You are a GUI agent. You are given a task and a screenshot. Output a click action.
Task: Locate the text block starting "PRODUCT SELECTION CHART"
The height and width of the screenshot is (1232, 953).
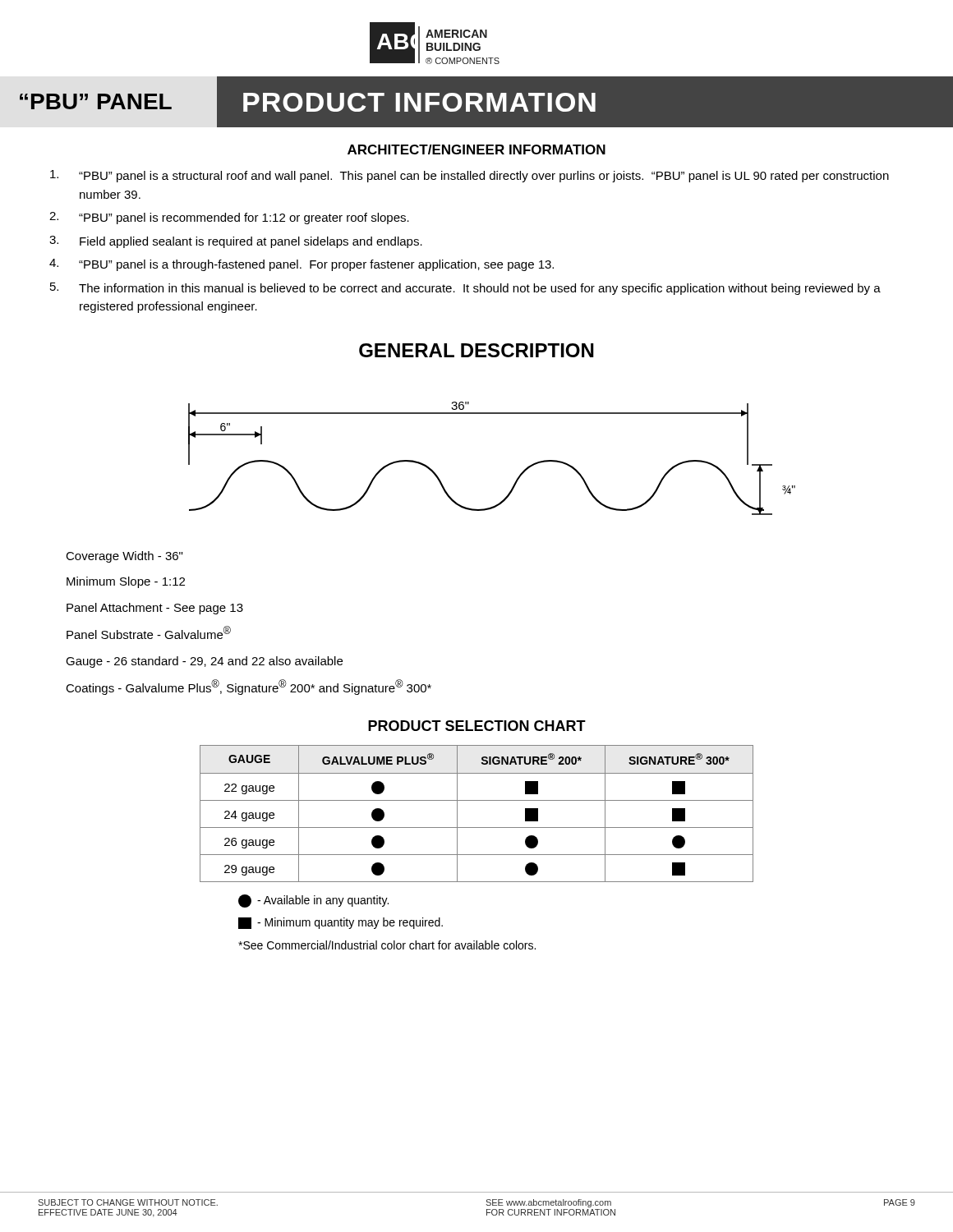click(x=476, y=726)
